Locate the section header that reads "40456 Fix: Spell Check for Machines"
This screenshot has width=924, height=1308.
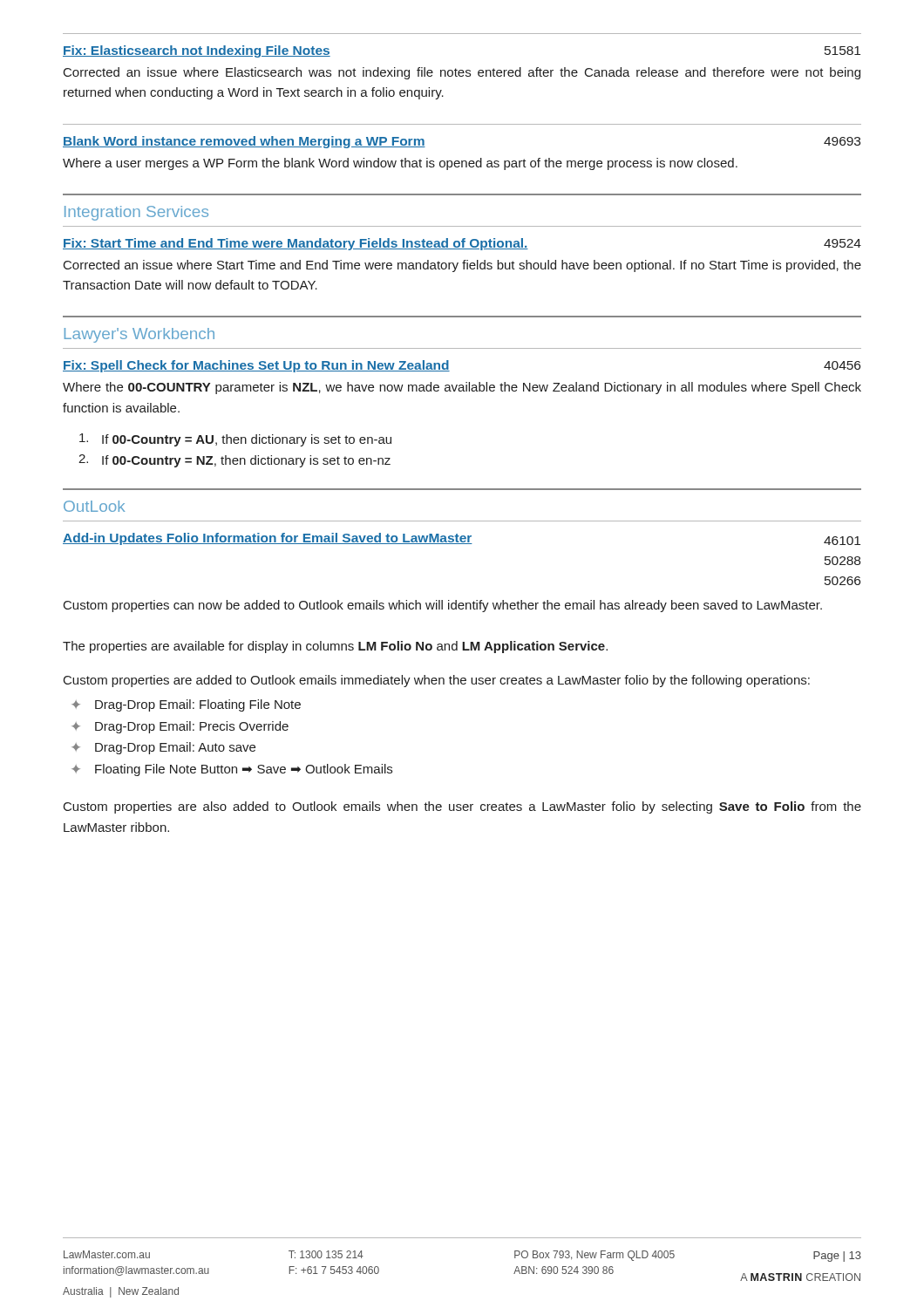[197, 366]
